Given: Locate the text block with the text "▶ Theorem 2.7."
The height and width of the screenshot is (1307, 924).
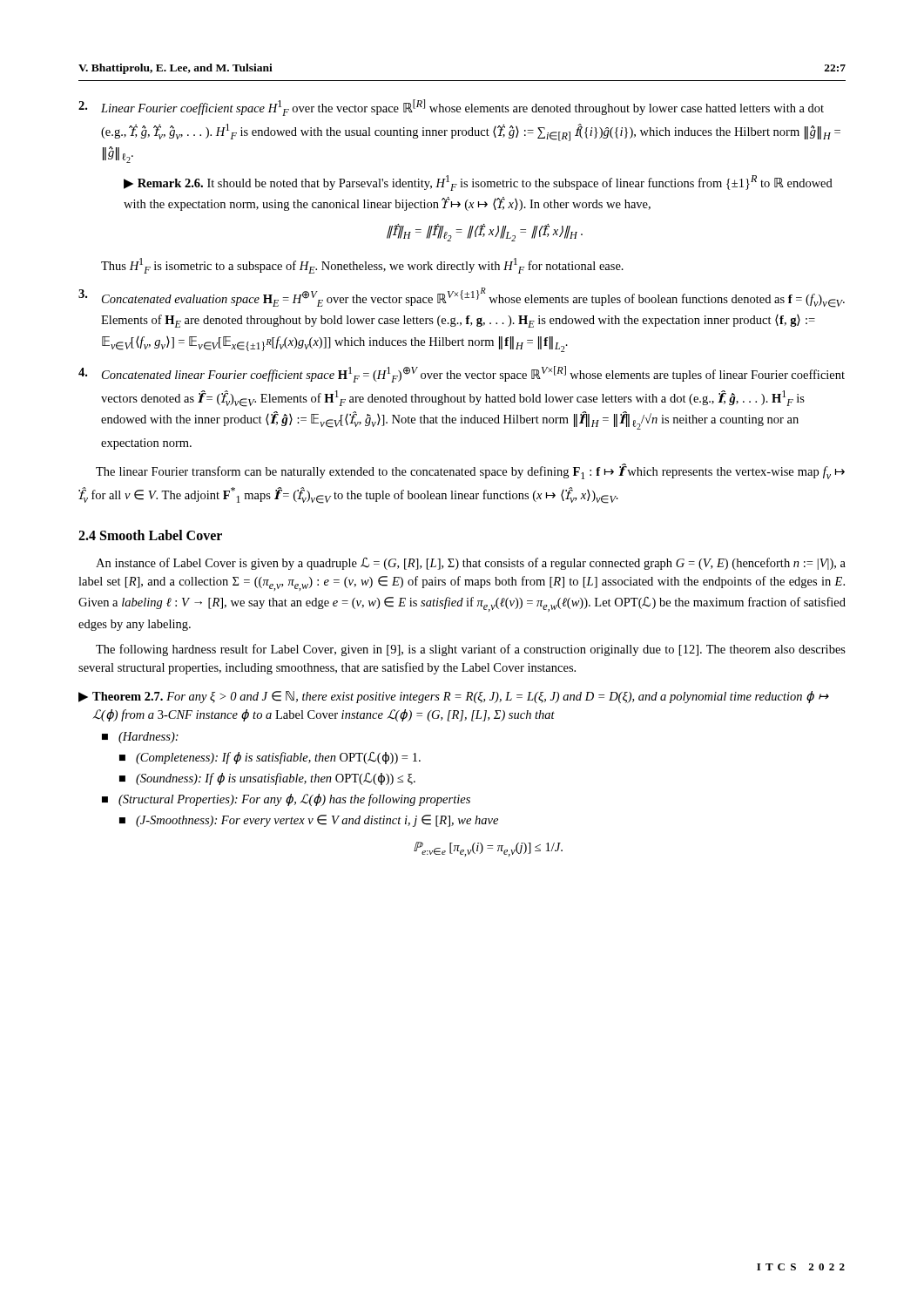Looking at the screenshot, I should click(x=454, y=697).
